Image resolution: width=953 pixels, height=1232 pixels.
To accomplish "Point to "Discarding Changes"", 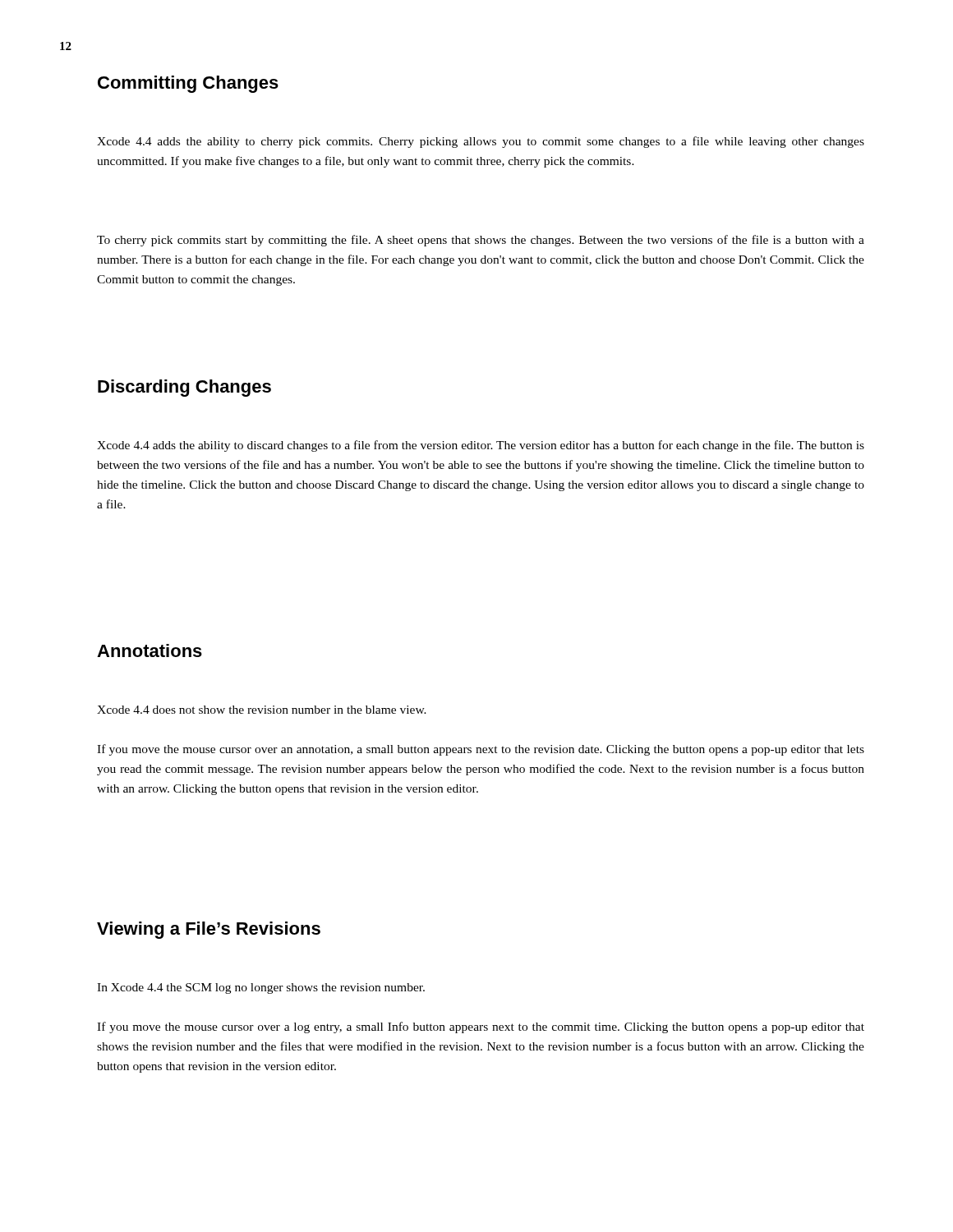I will pos(184,386).
